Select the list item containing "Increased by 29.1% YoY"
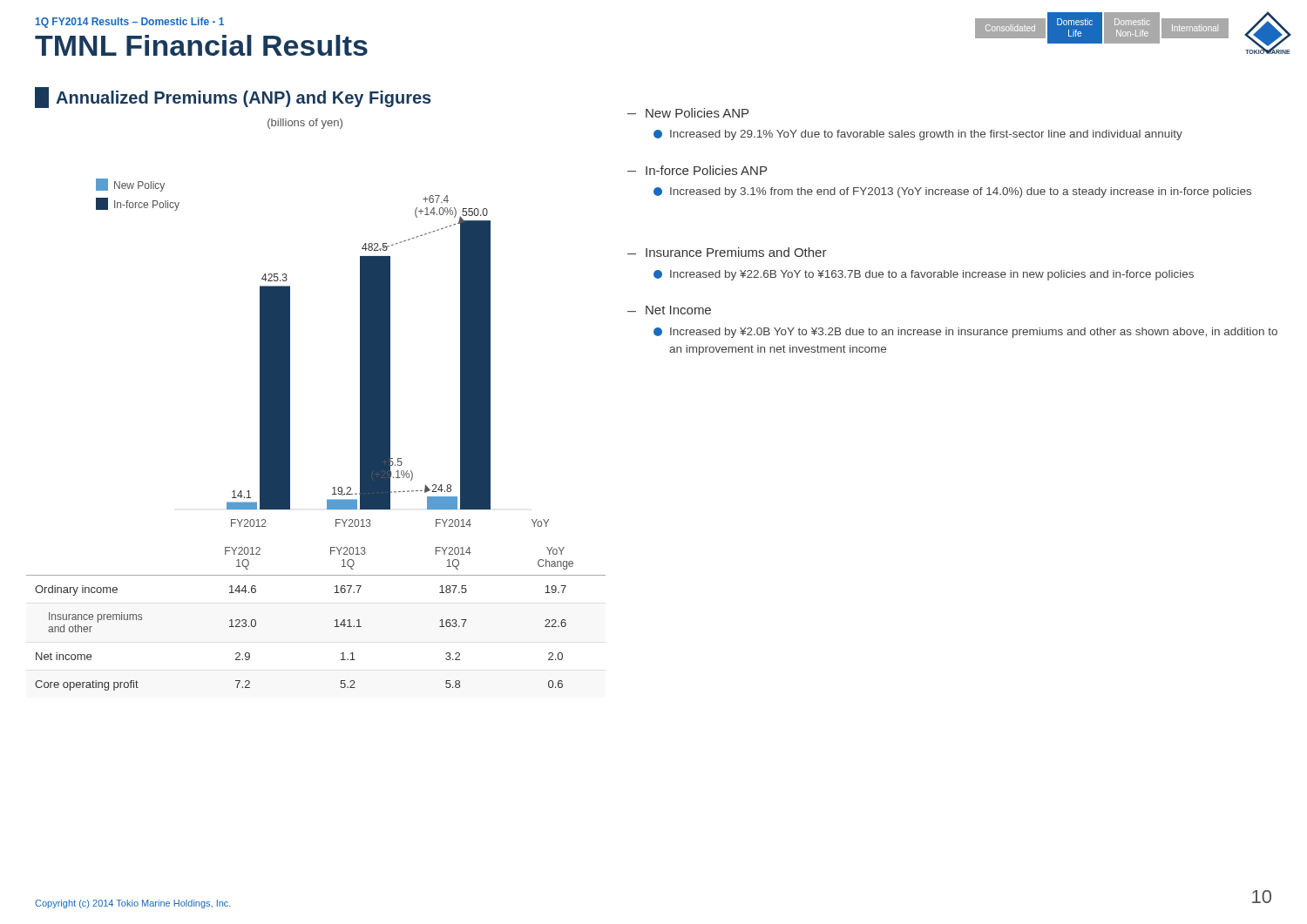The image size is (1307, 924). pos(918,134)
